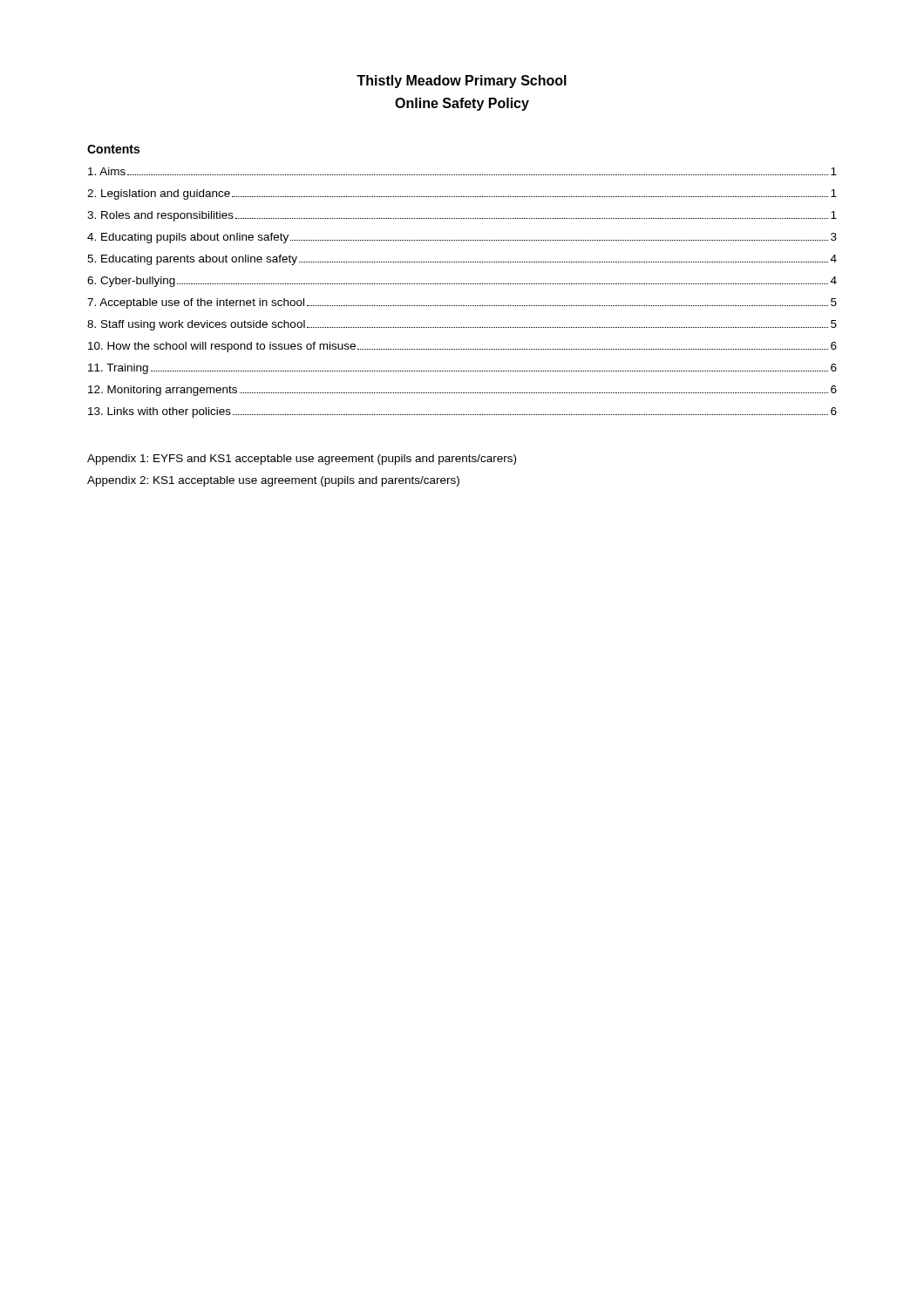
Task: Navigate to the block starting "12. Monitoring arrangements 6"
Action: (x=462, y=390)
